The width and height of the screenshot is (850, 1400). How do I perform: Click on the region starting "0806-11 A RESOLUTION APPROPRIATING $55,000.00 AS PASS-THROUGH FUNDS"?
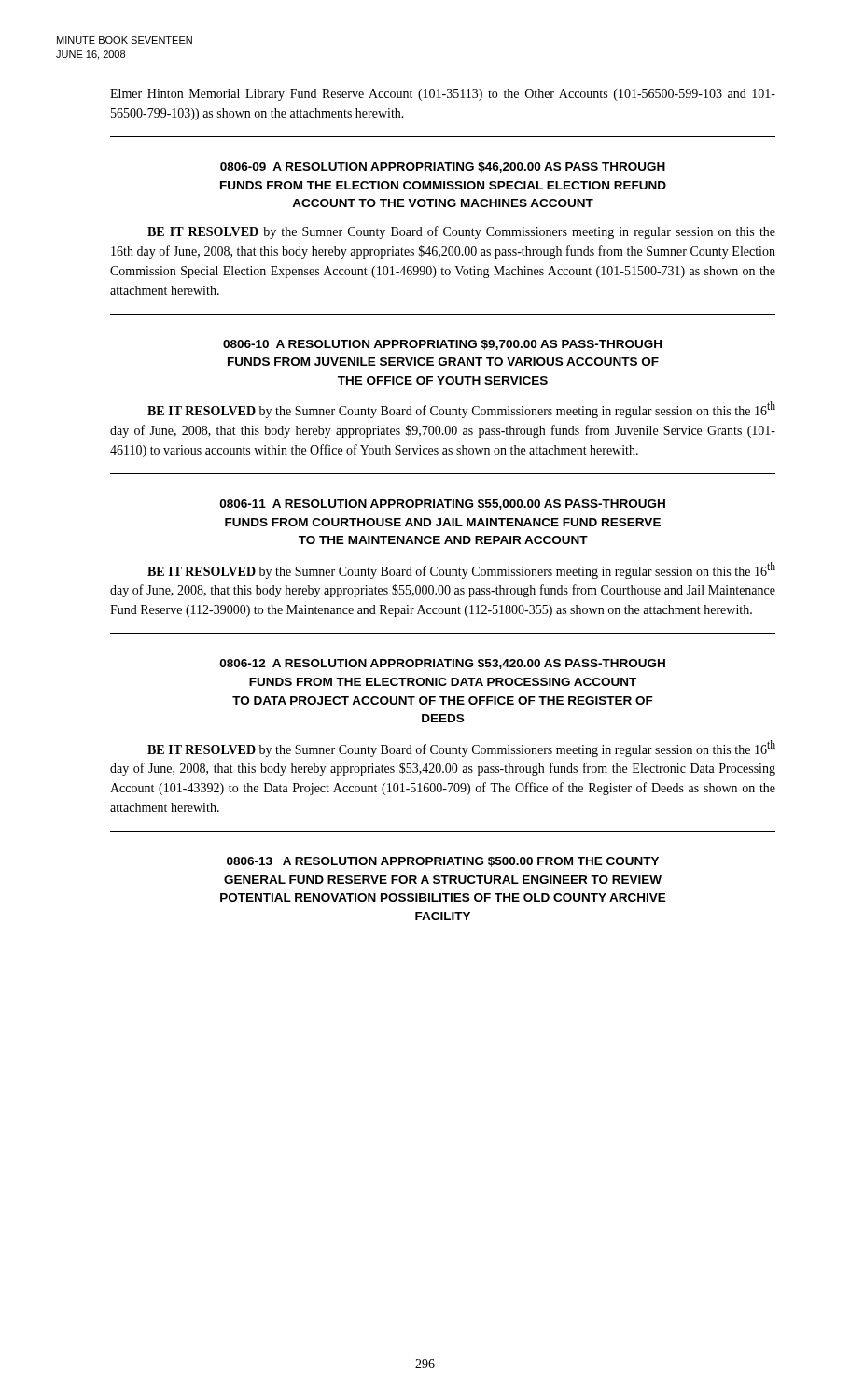[x=443, y=522]
